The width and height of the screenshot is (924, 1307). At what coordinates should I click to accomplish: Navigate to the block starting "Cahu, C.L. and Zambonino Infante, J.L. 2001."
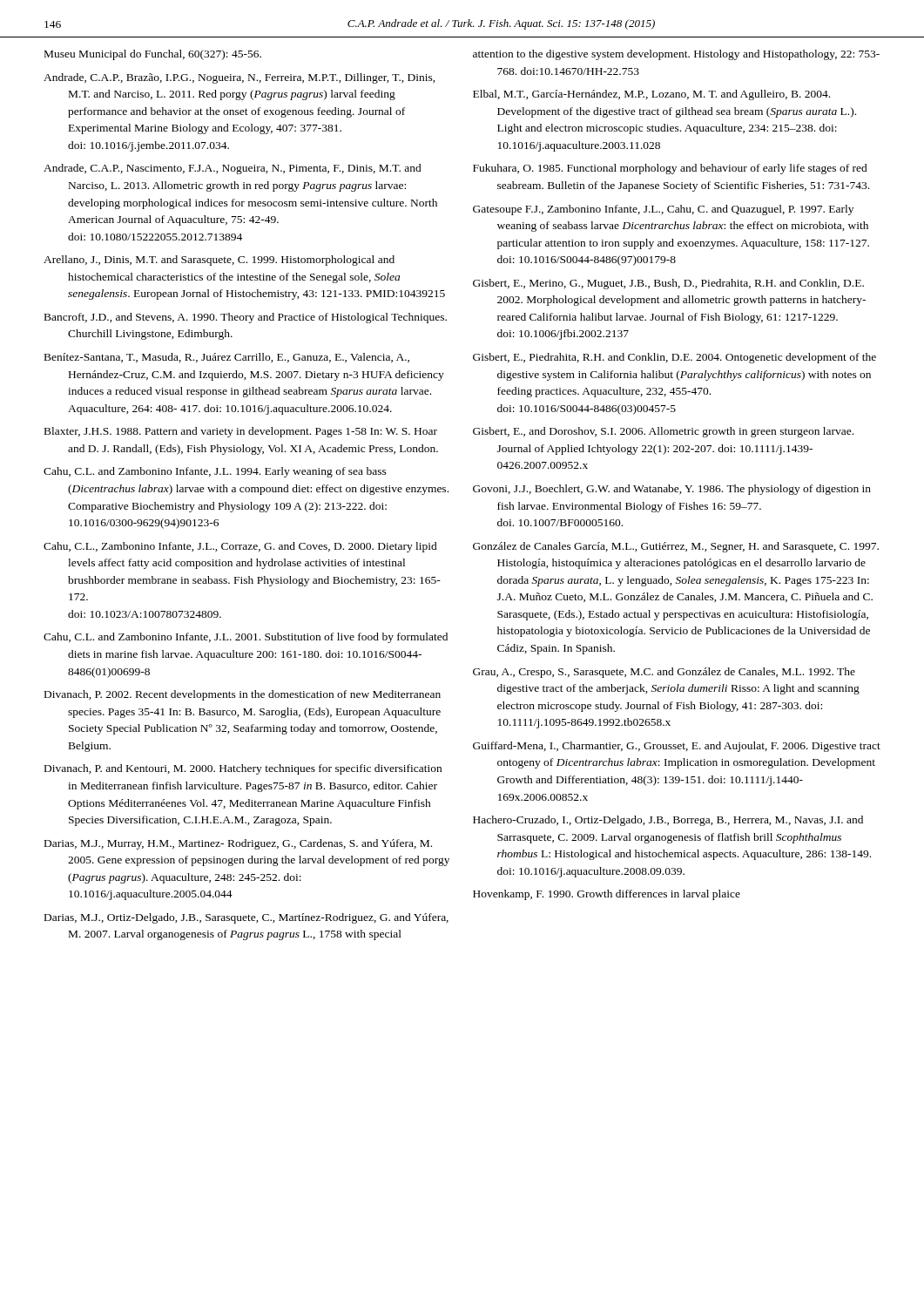(246, 654)
